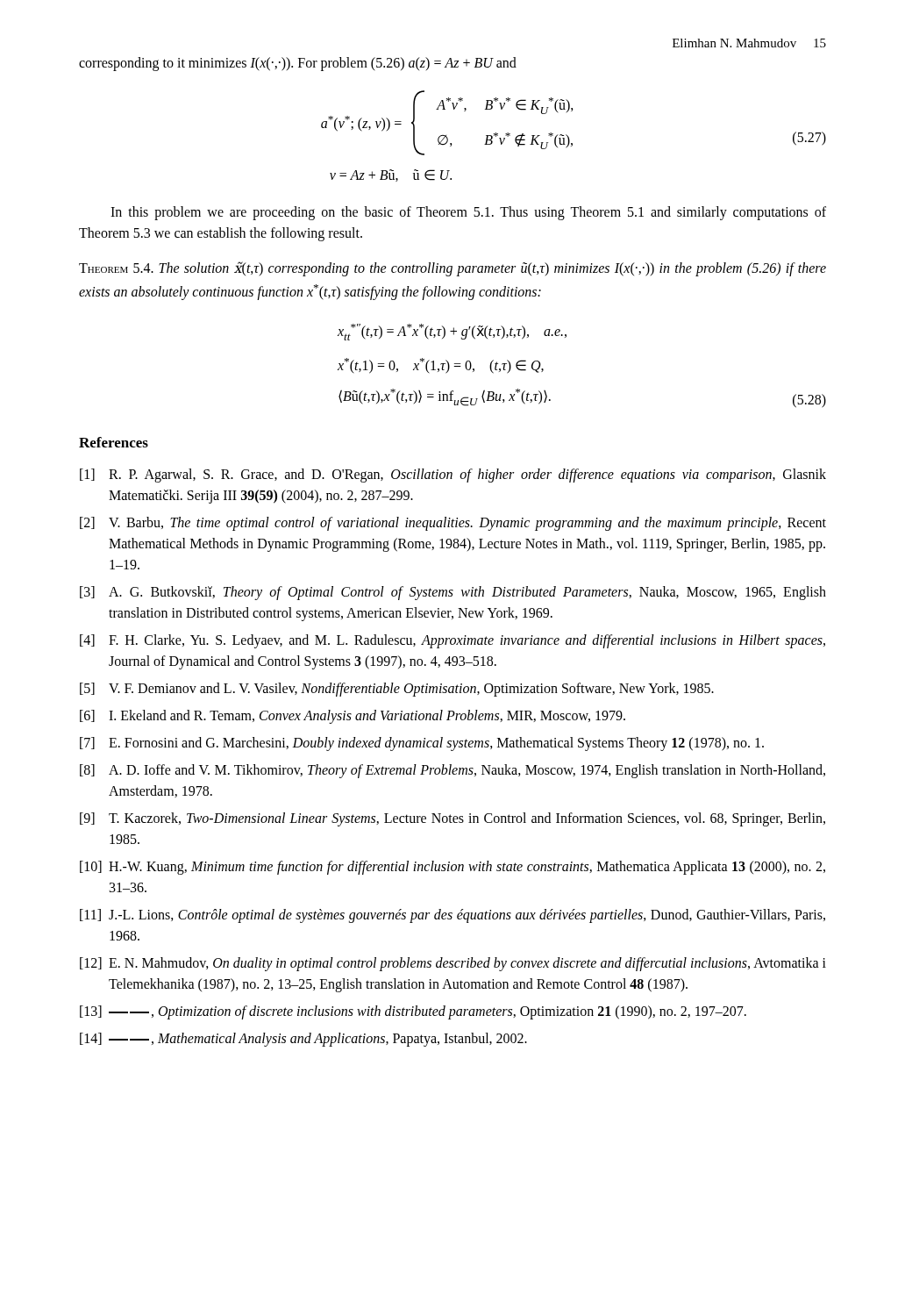Navigate to the passage starting "[9] T. Kaczorek, Two-Dimensional"
The width and height of the screenshot is (905, 1316).
(452, 829)
